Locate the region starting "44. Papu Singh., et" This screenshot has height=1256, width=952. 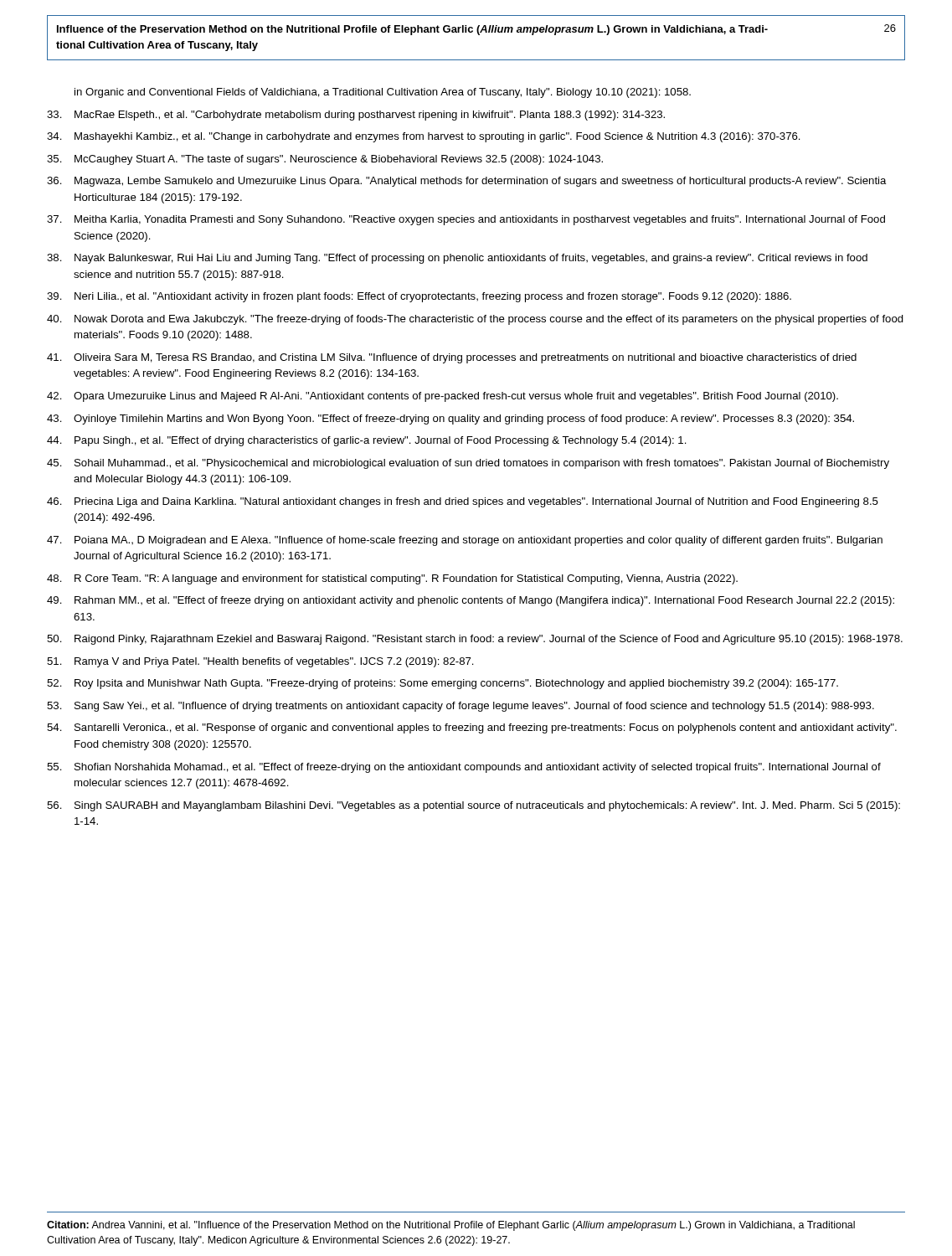coord(367,440)
